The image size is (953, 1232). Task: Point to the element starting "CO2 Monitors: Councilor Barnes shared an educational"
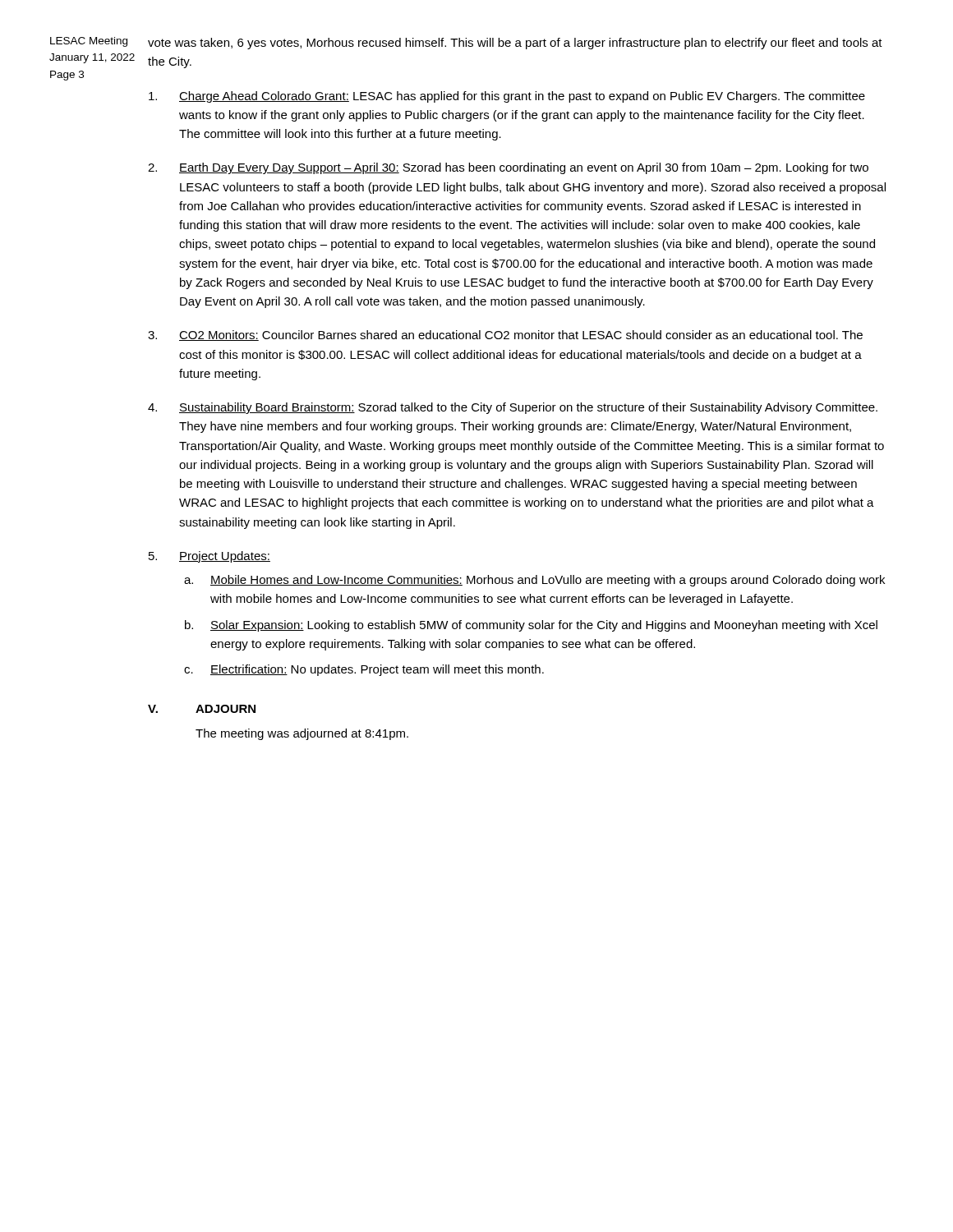(x=521, y=354)
